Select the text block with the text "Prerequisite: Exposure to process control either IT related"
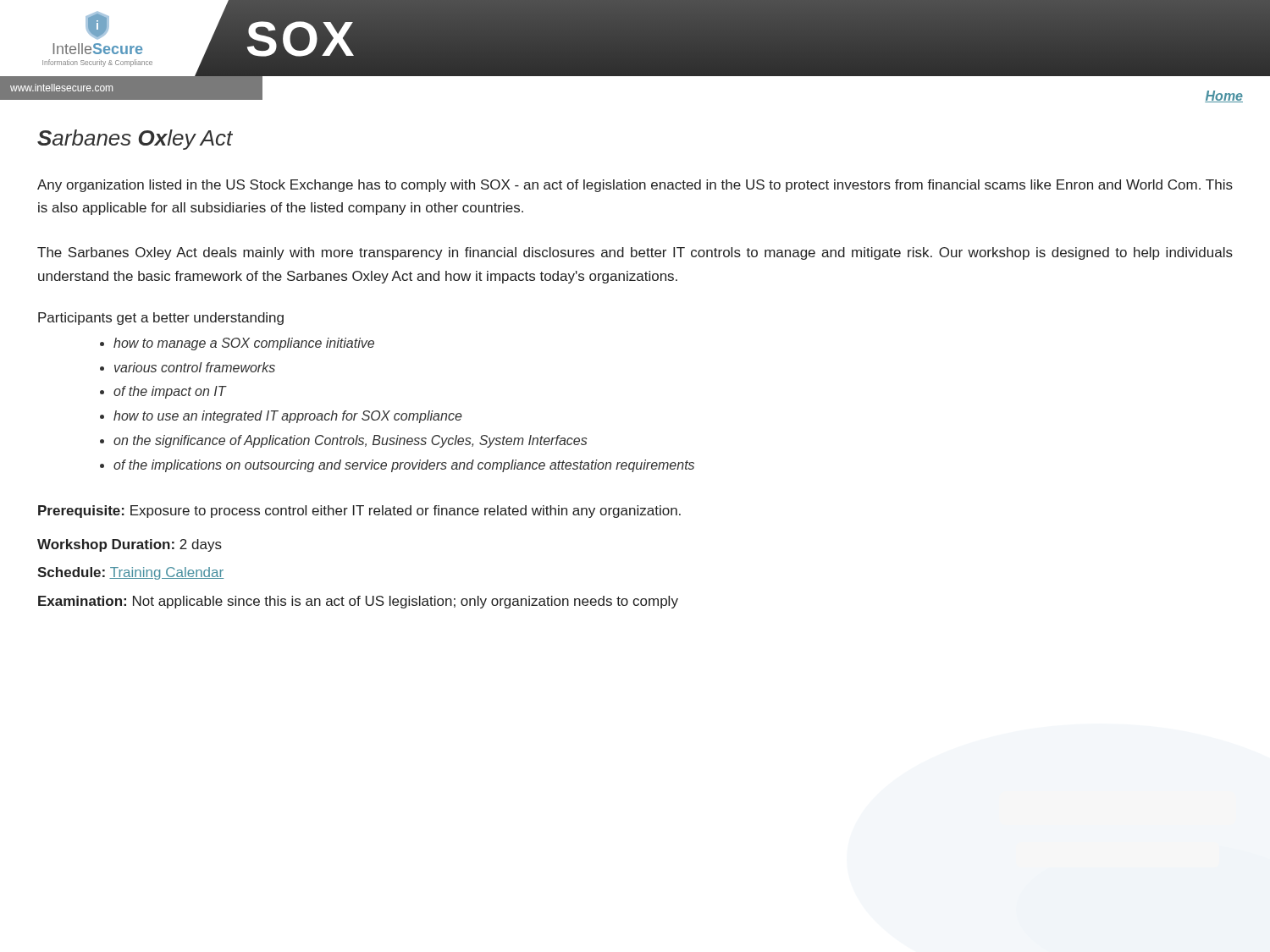This screenshot has height=952, width=1270. 360,510
